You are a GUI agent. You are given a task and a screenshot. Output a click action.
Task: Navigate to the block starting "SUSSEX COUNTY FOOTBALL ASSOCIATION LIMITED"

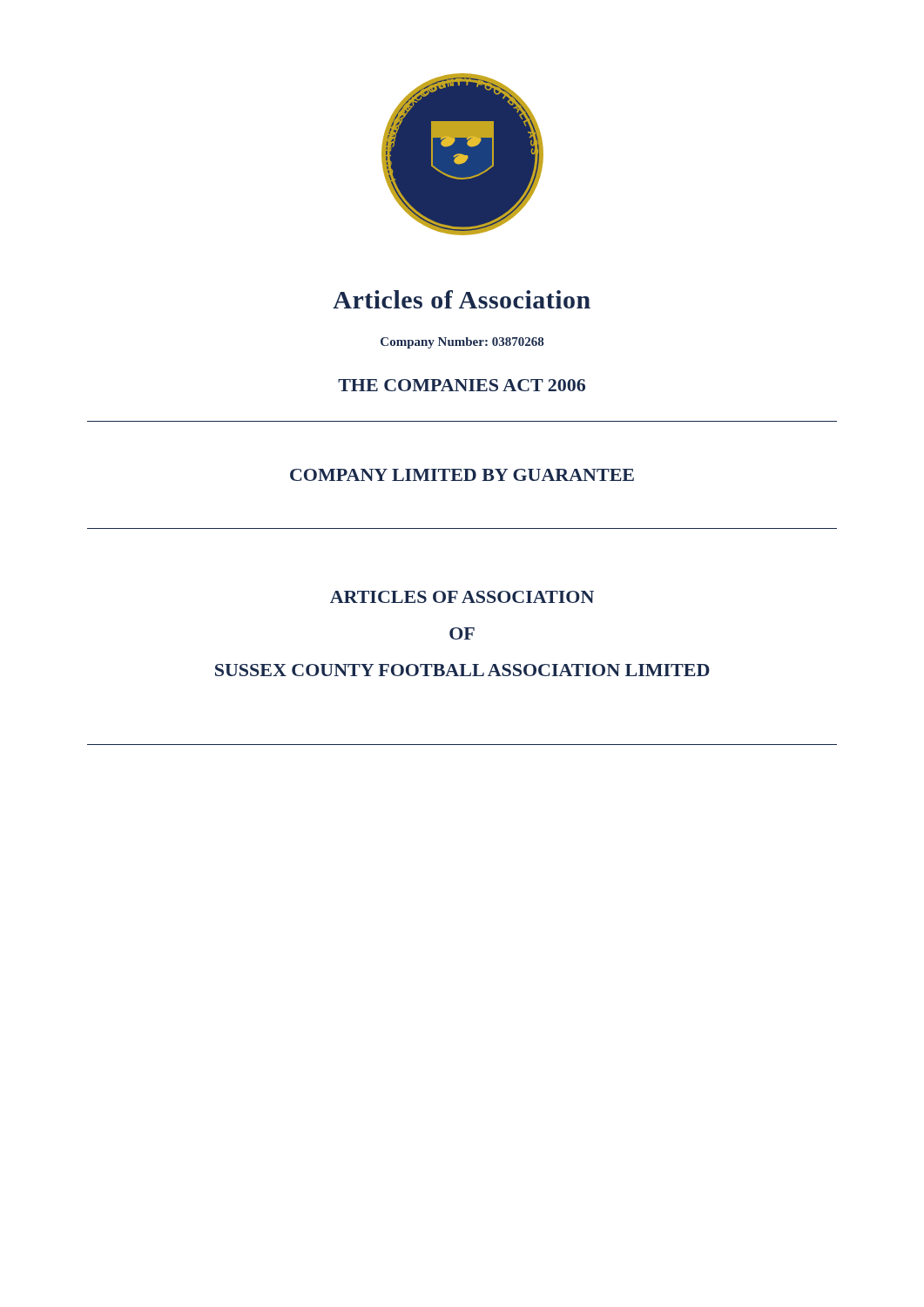(x=462, y=670)
